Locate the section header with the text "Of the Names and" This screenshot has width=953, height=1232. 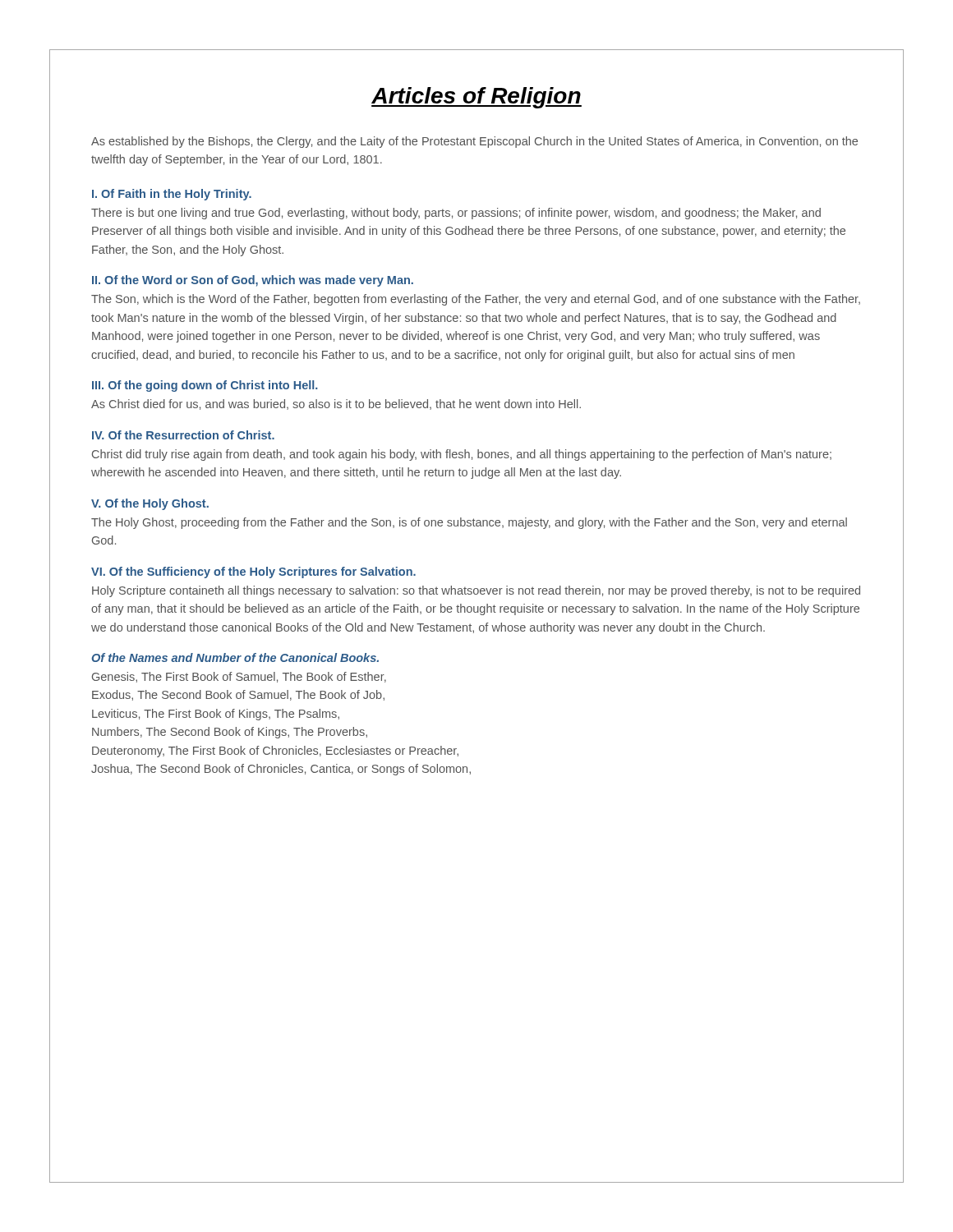pyautogui.click(x=235, y=658)
